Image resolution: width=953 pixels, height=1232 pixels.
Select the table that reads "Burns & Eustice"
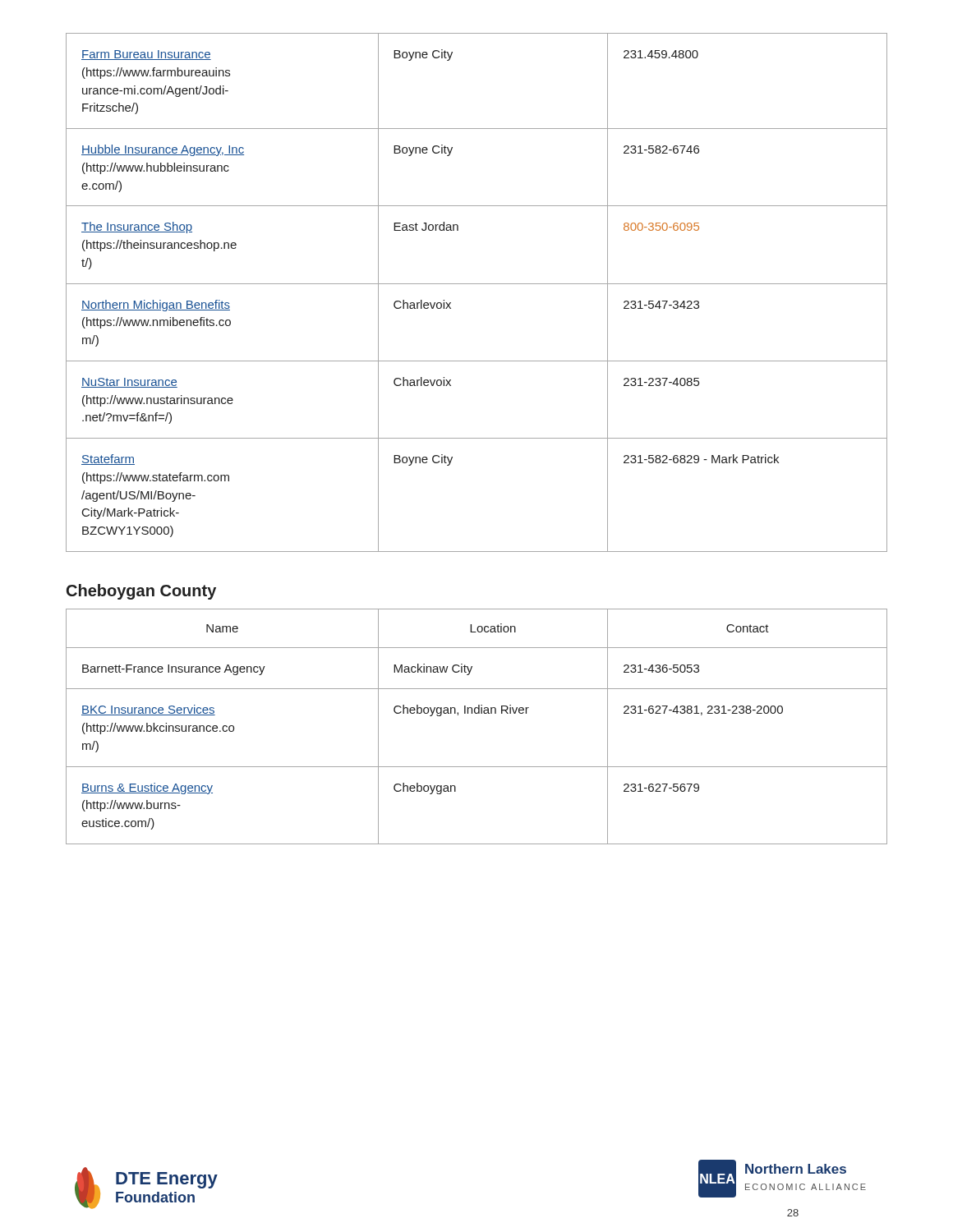click(x=476, y=726)
